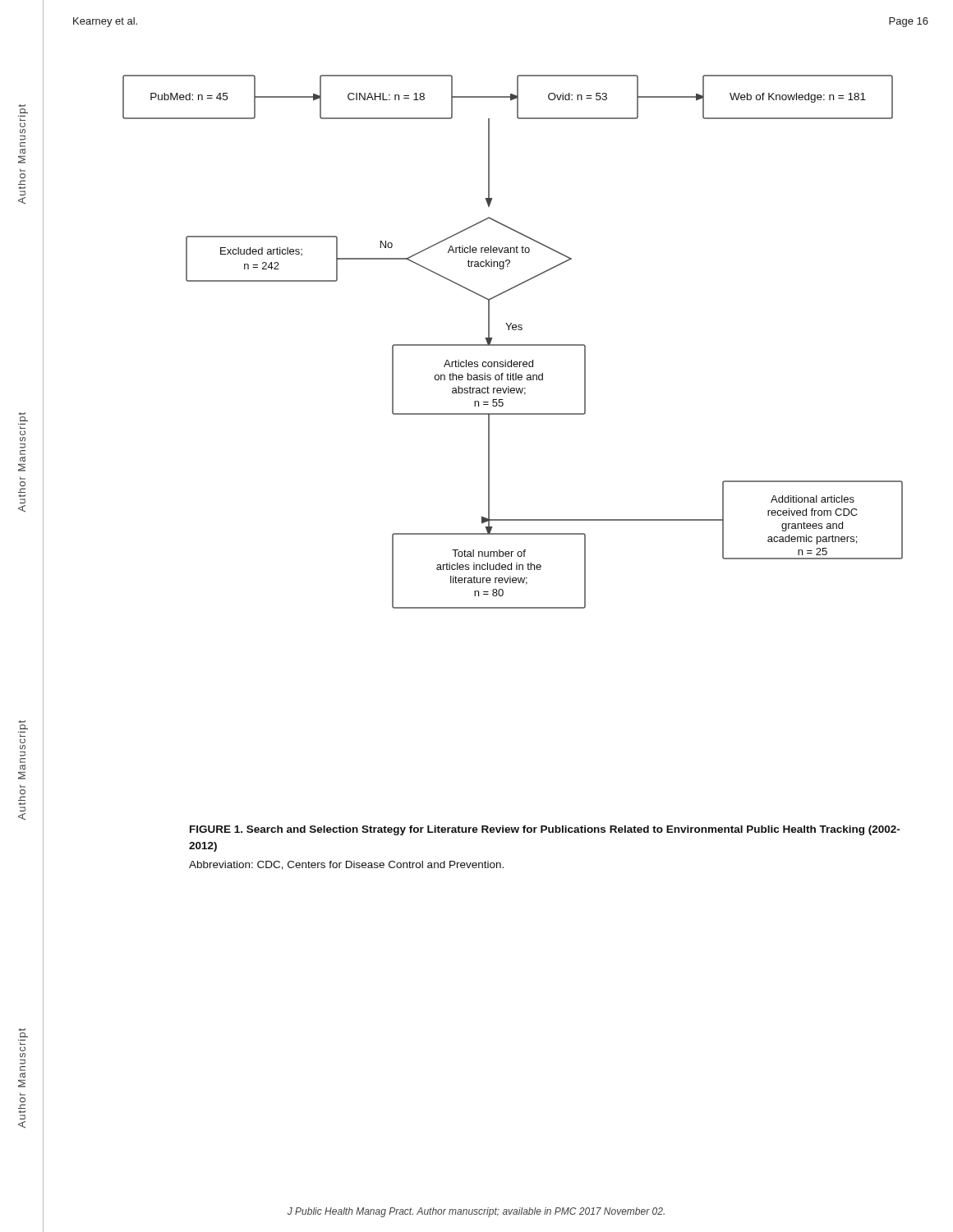The height and width of the screenshot is (1232, 953).
Task: Select the element starting "FIGURE 1. Search"
Action: click(x=545, y=830)
